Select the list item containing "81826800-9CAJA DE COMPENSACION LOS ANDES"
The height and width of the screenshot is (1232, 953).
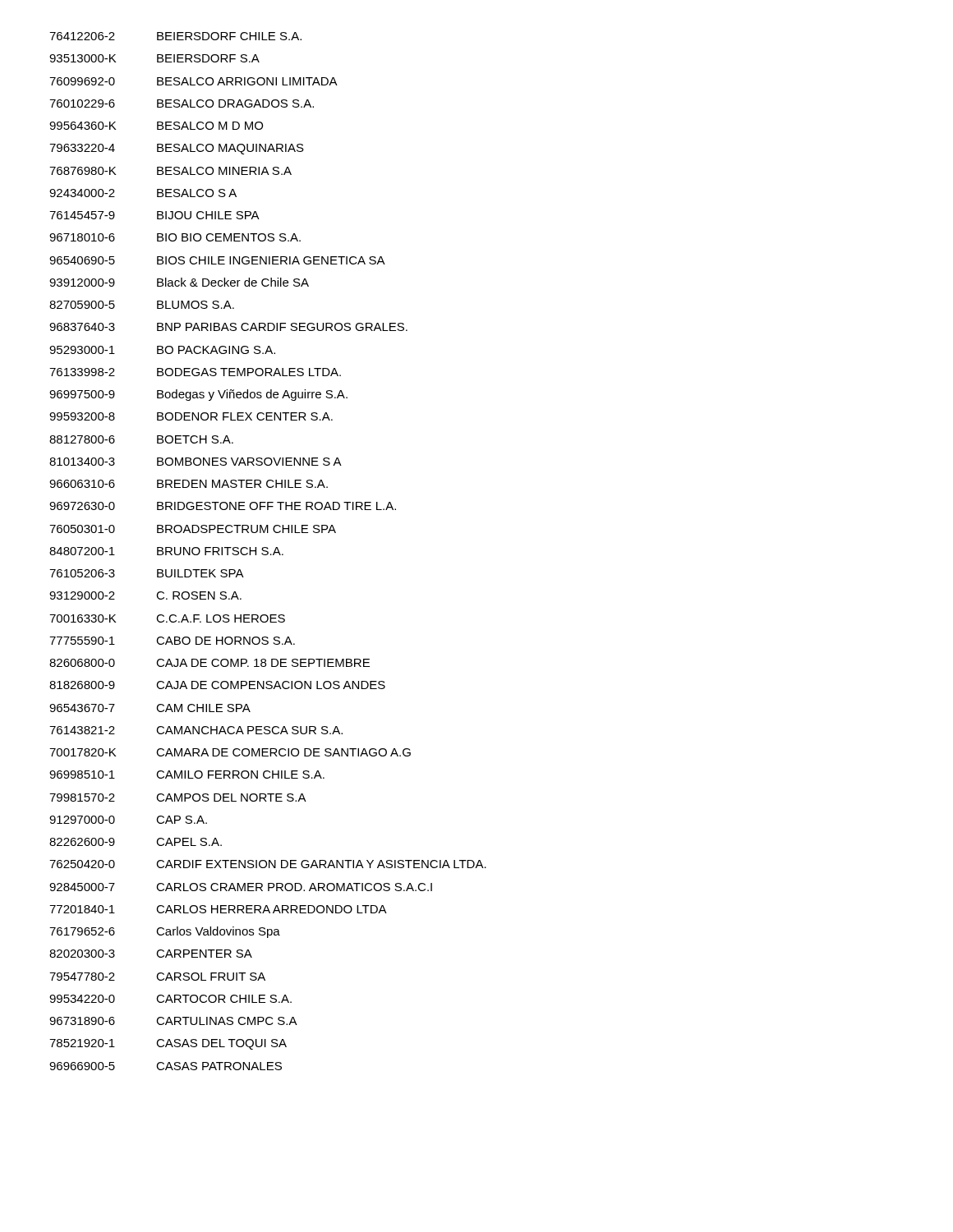(217, 685)
